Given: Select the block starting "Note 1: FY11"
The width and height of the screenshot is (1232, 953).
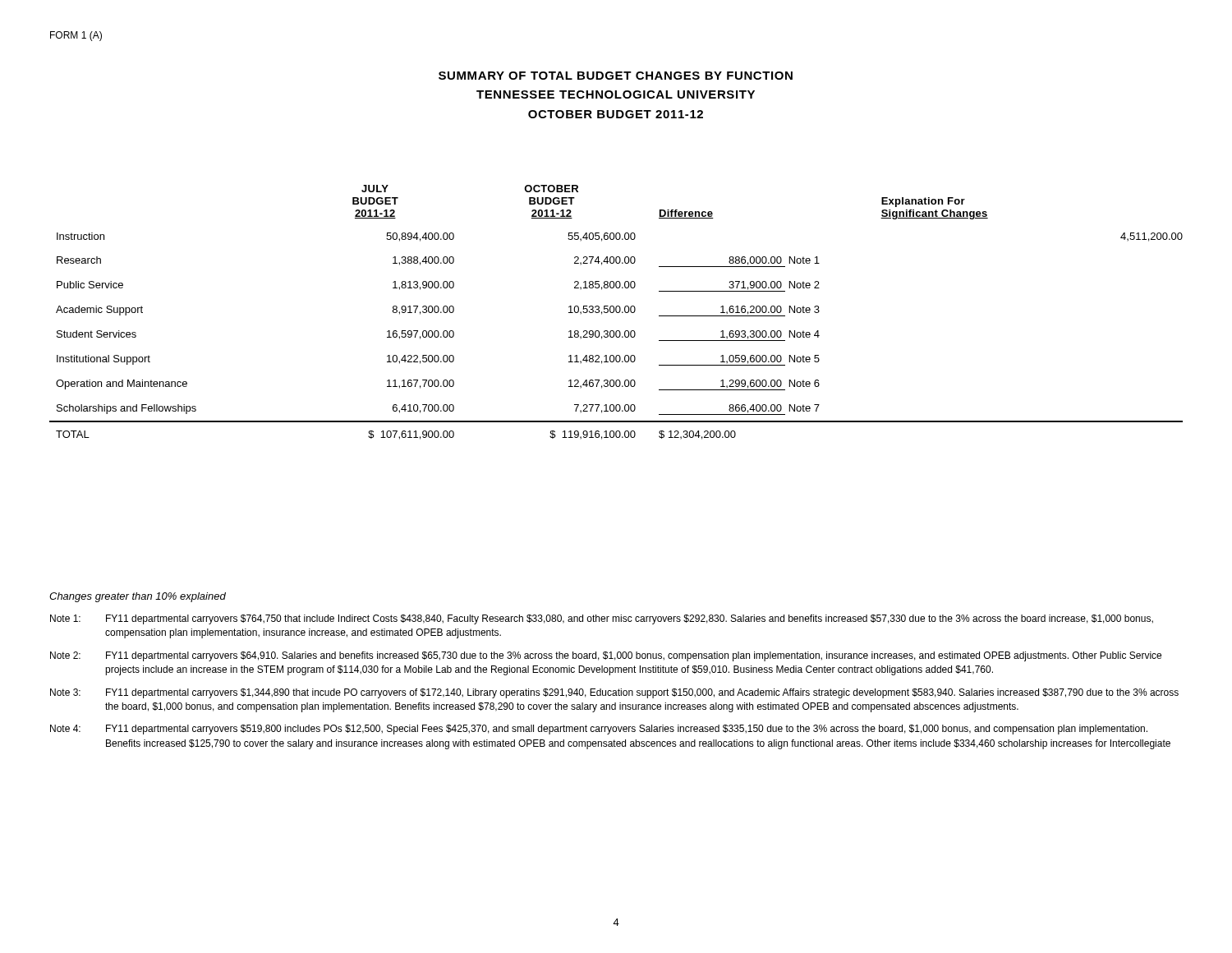Looking at the screenshot, I should tap(616, 626).
